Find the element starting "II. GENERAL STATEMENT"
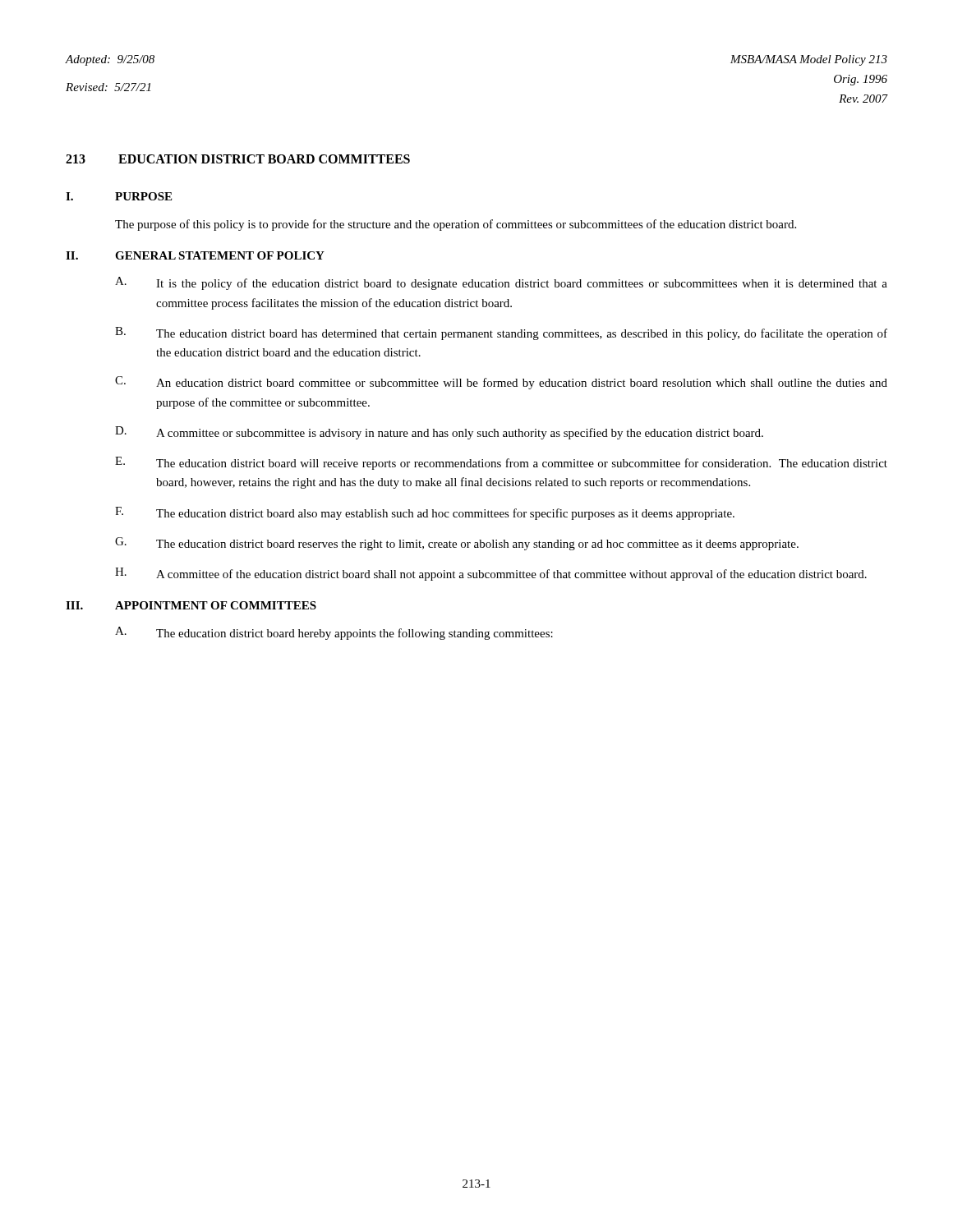 [x=195, y=256]
